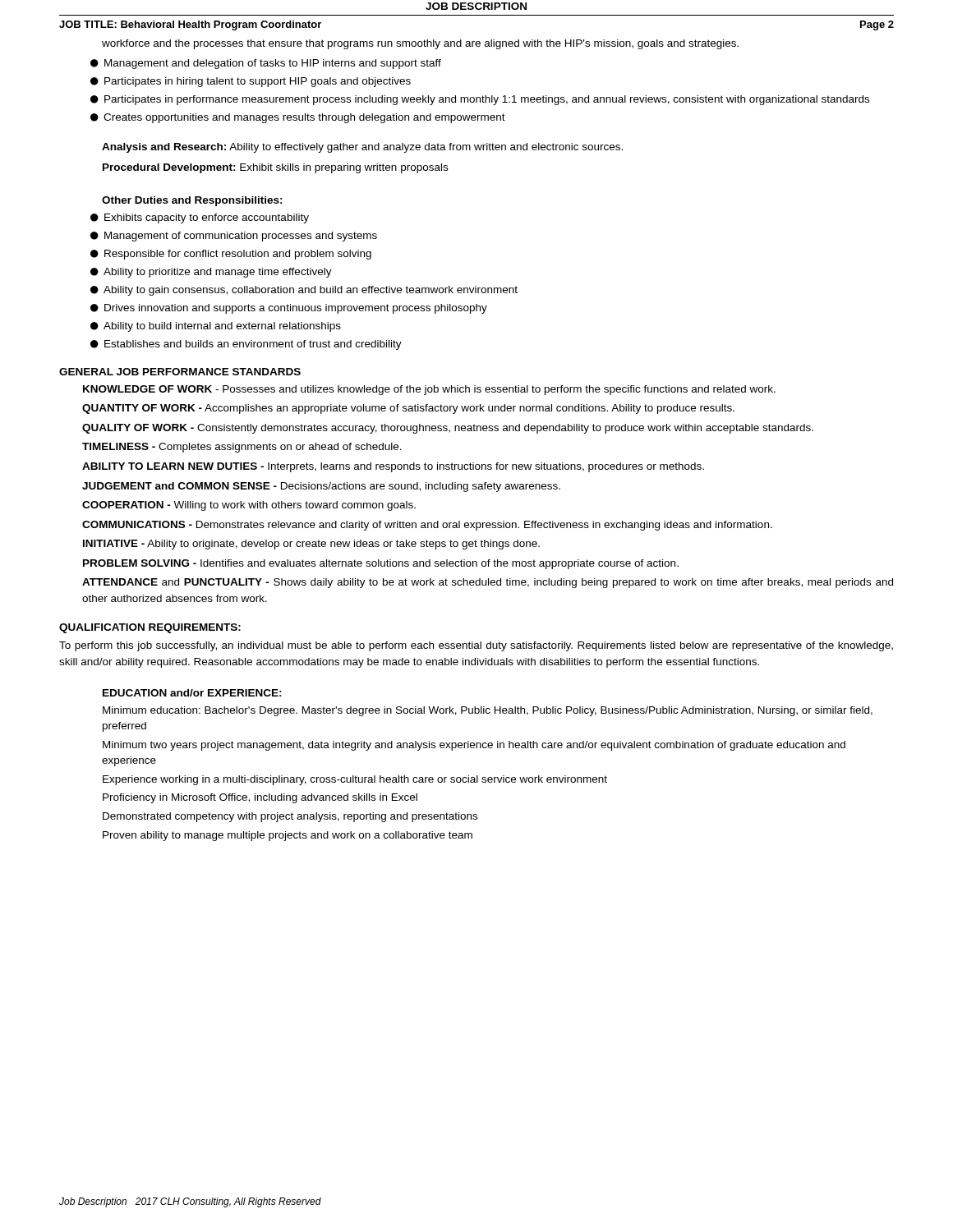Screen dimensions: 1232x953
Task: Select the text block starting "● Management and delegation of tasks to HIP"
Action: point(266,64)
